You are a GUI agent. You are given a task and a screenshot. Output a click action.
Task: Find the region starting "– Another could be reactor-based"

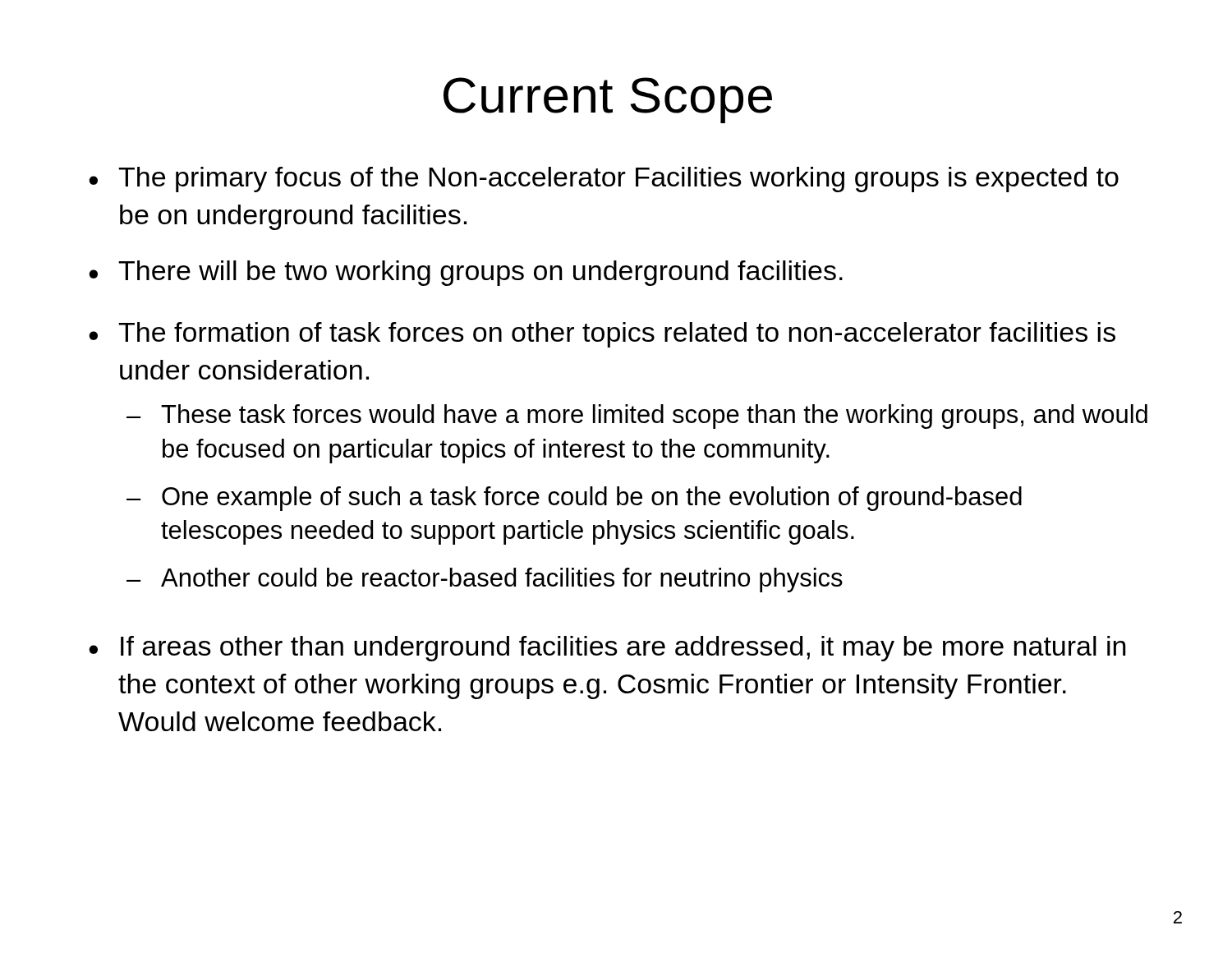(x=638, y=579)
